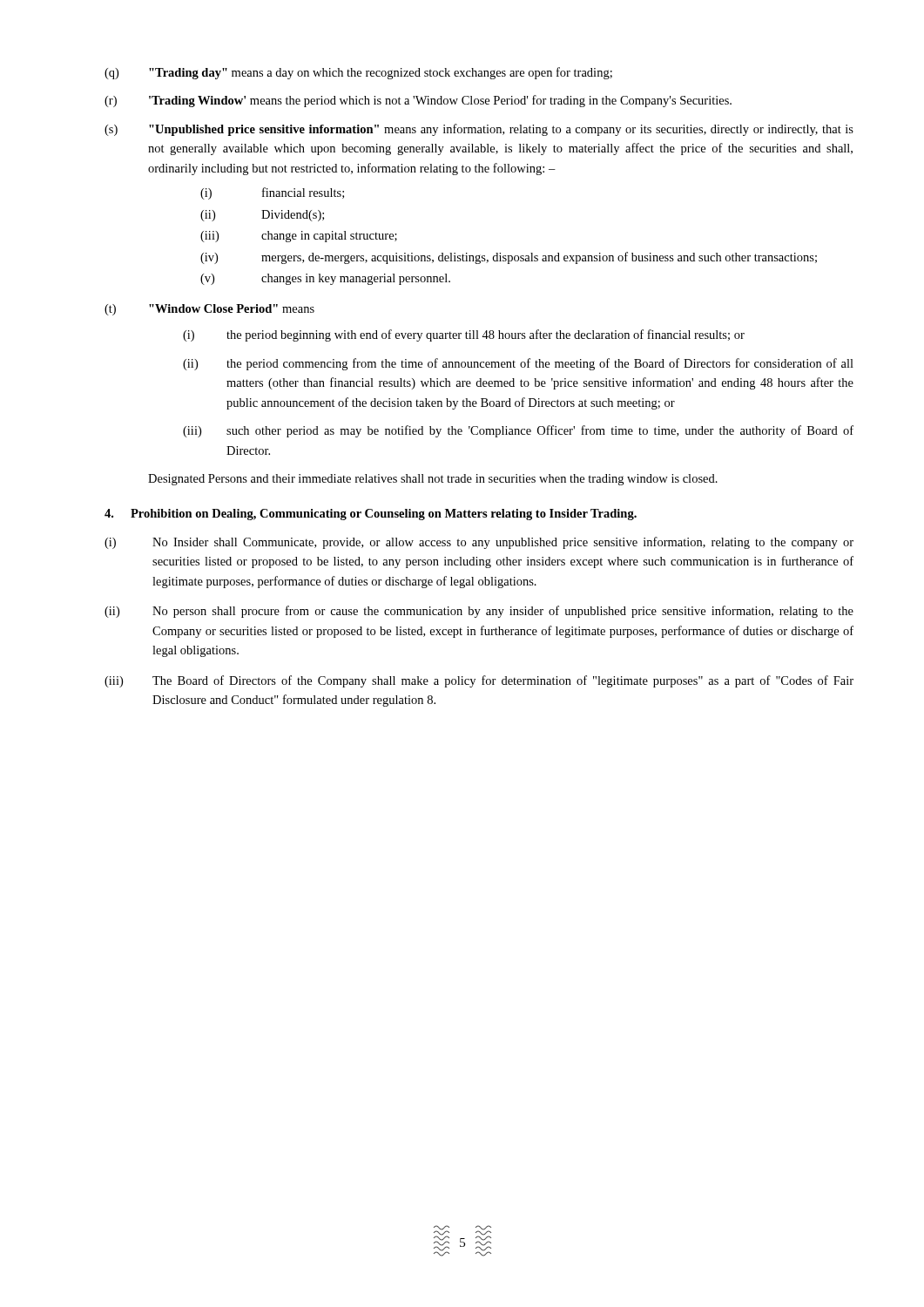Locate the block of text that opens with "(i) No Insider"
Screen dimensions: 1307x924
(x=479, y=562)
